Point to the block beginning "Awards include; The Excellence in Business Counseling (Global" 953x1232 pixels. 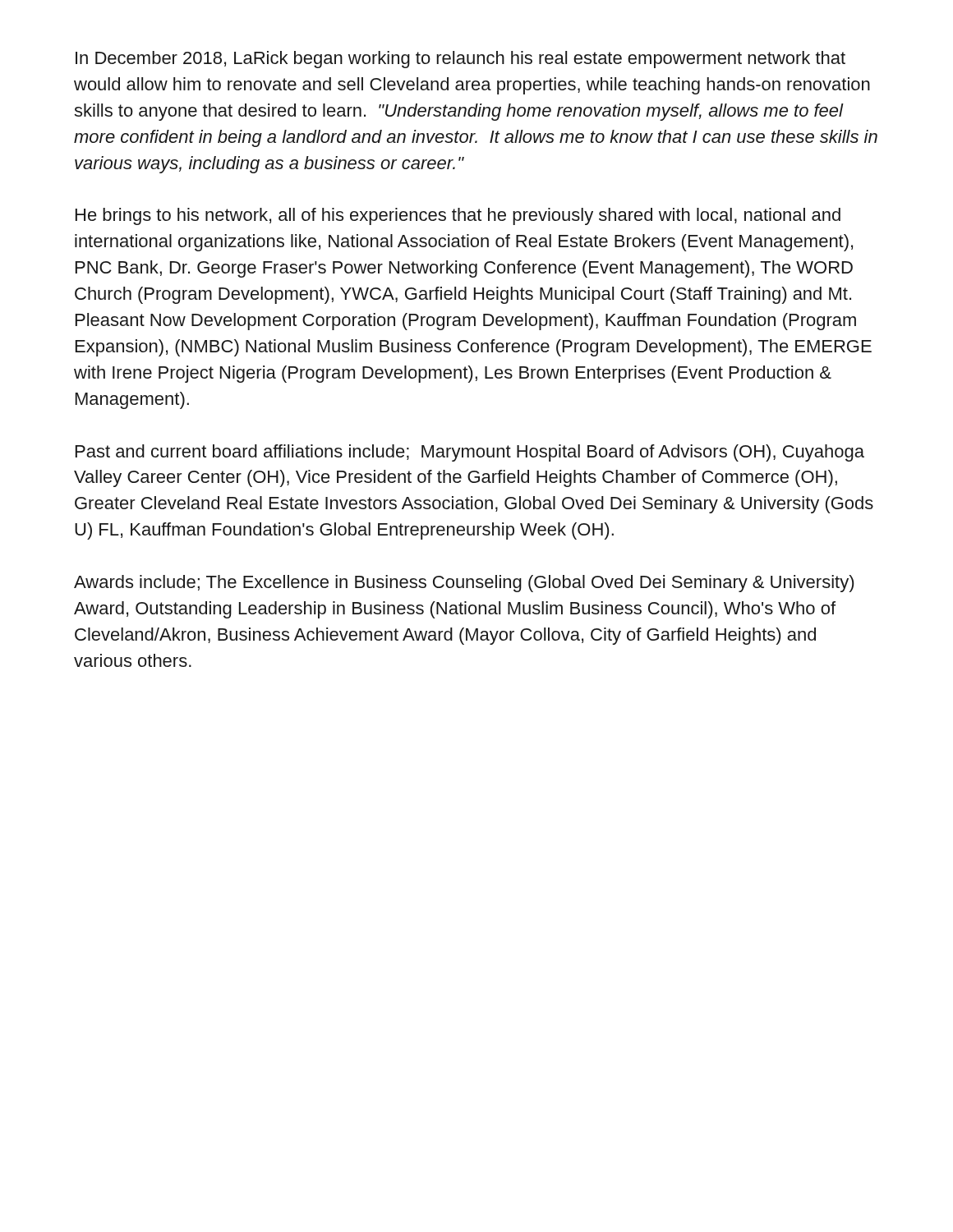pos(464,621)
